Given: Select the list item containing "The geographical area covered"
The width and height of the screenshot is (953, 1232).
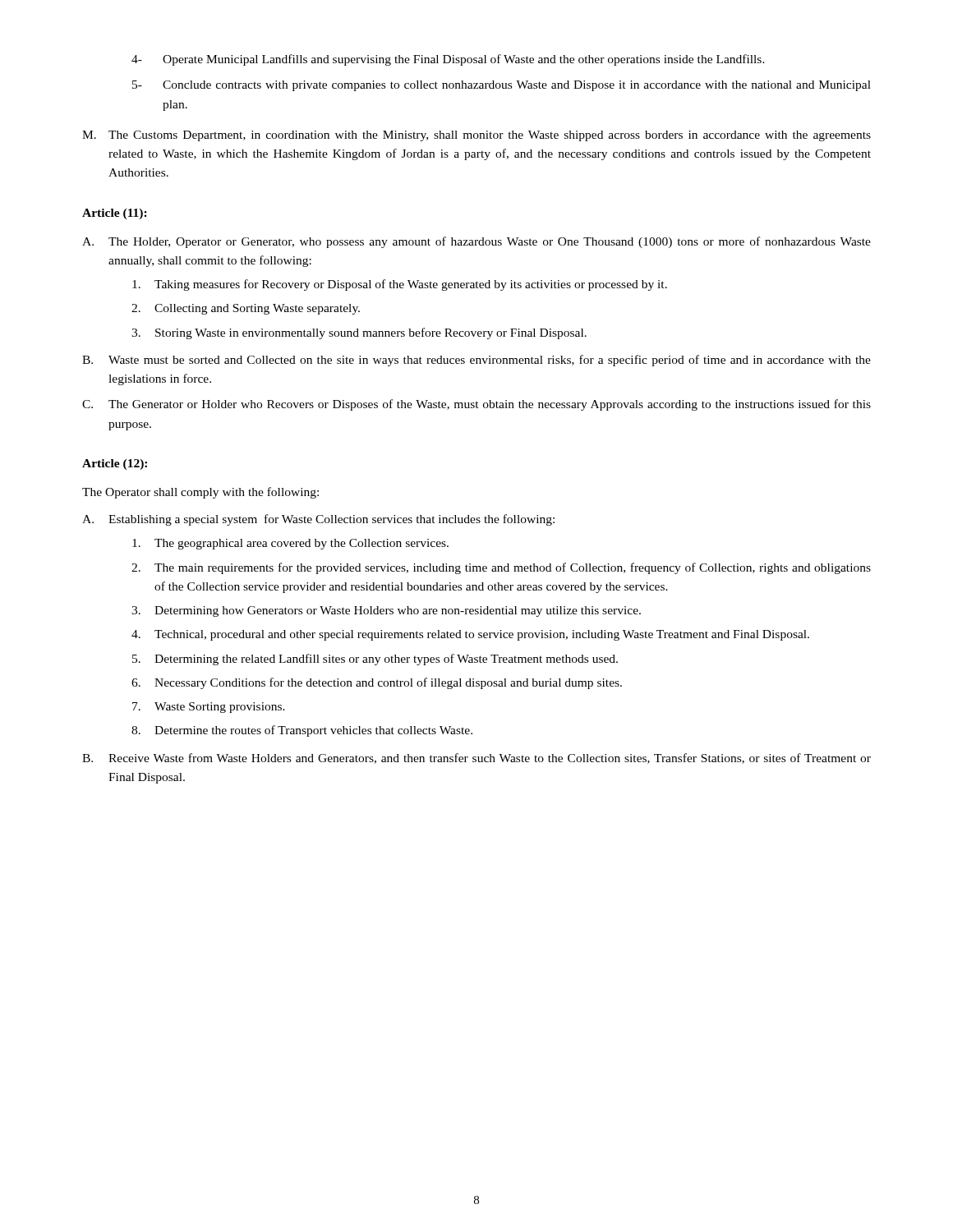Looking at the screenshot, I should [290, 544].
